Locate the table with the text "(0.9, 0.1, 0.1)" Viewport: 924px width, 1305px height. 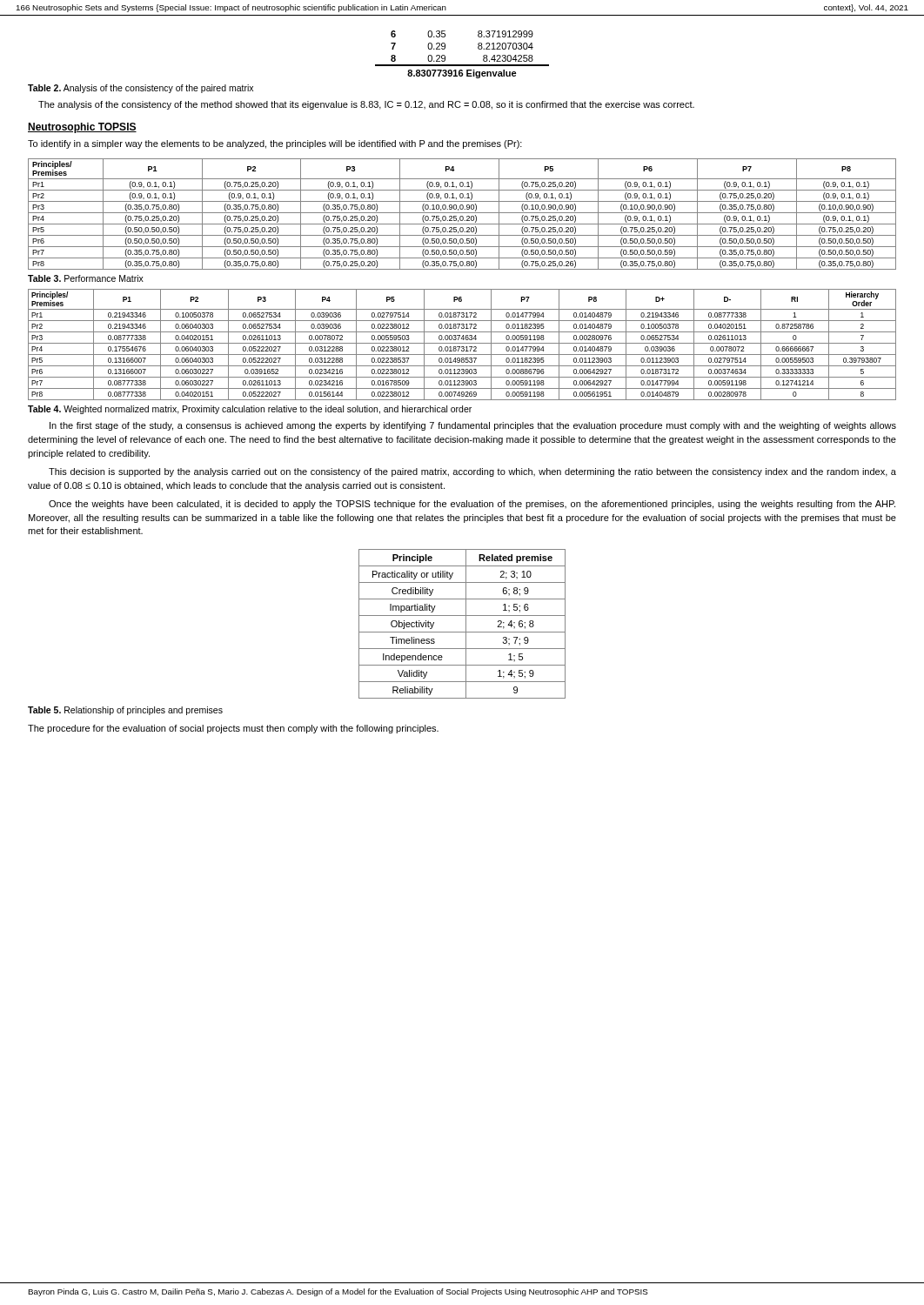462,214
